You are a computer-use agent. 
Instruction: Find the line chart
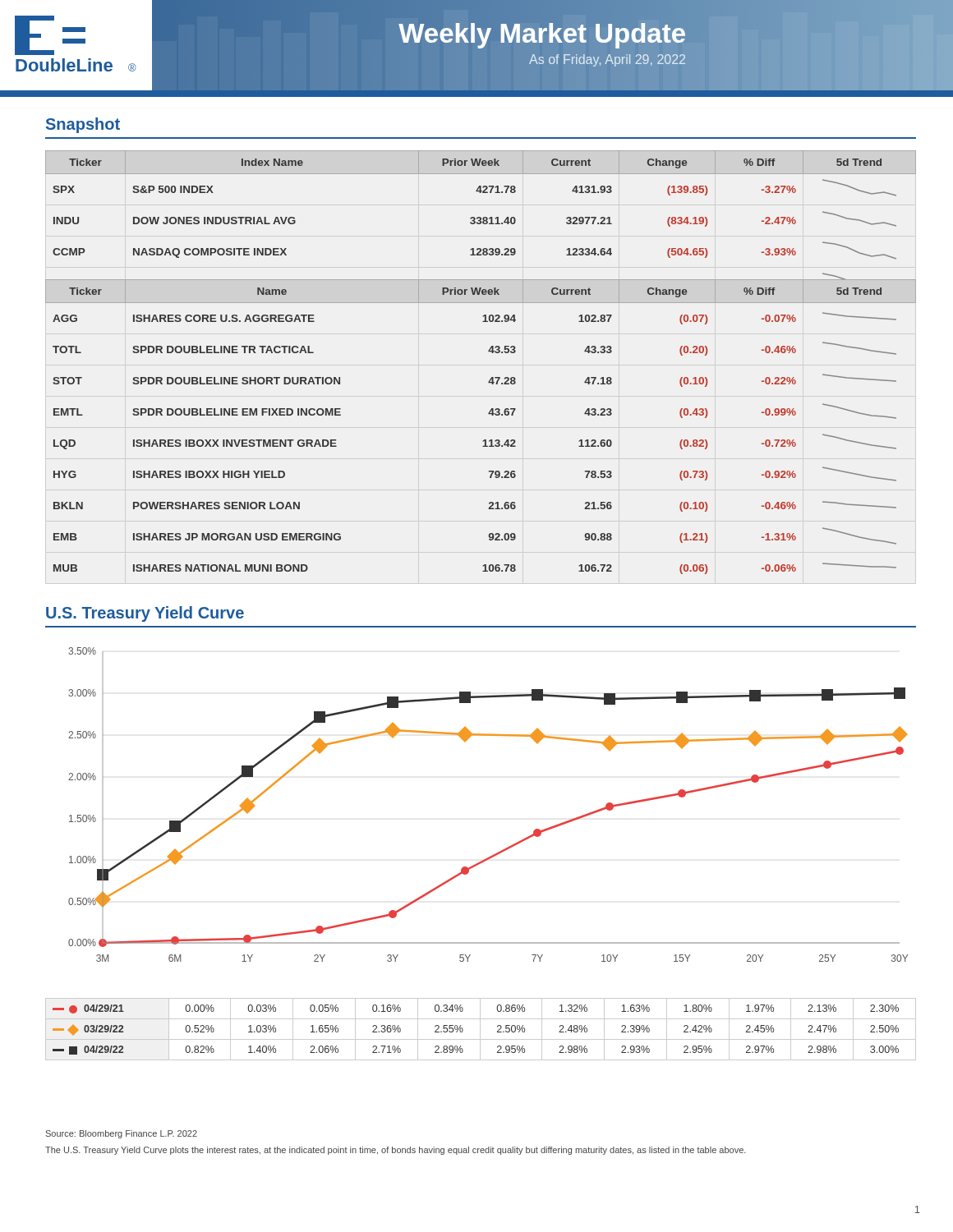pyautogui.click(x=481, y=816)
